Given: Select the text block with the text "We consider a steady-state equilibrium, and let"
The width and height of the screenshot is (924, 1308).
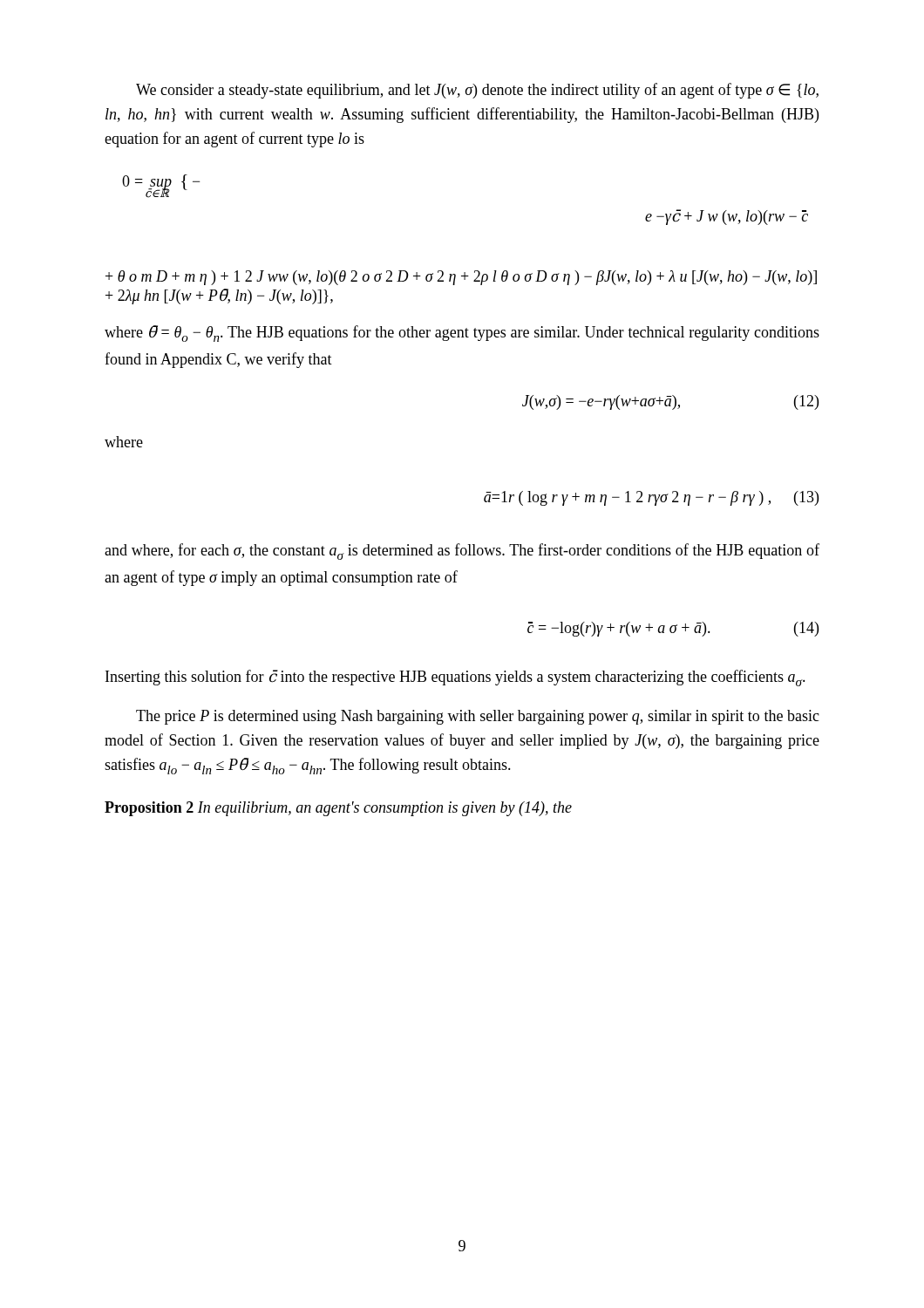Looking at the screenshot, I should (462, 115).
